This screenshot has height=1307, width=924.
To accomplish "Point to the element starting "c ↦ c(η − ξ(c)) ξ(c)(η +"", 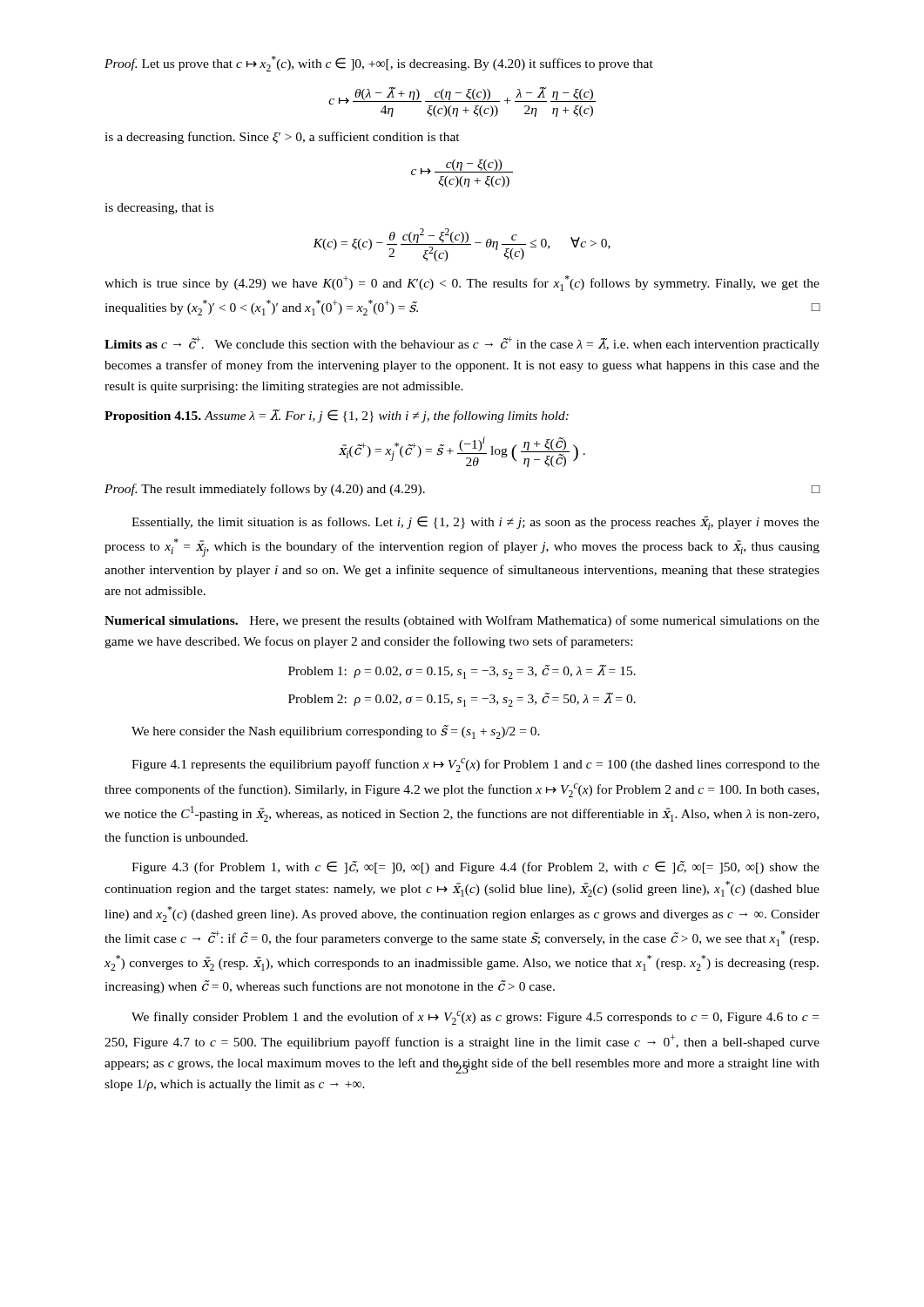I will point(462,172).
